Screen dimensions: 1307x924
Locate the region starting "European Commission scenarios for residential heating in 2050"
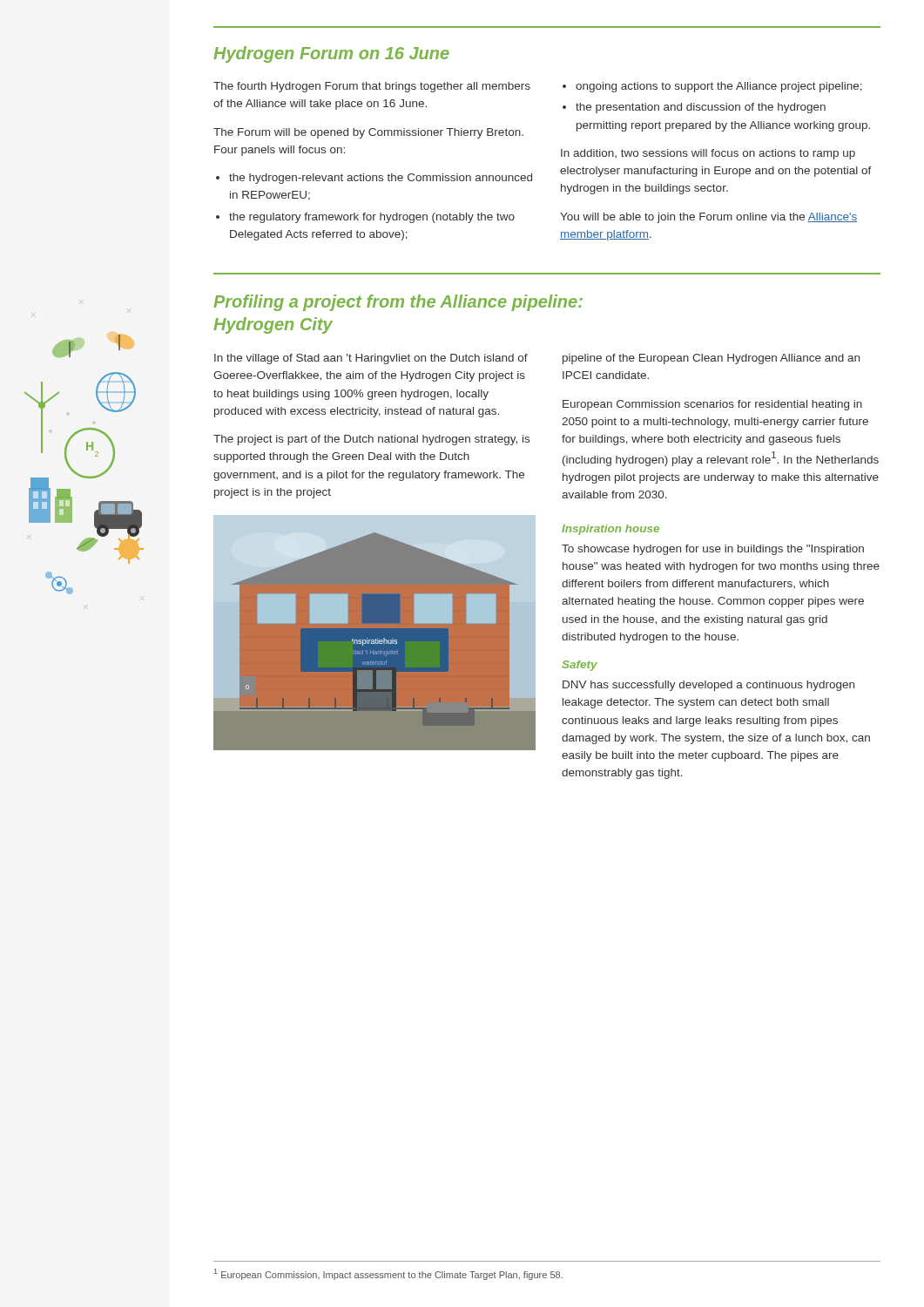[x=721, y=450]
